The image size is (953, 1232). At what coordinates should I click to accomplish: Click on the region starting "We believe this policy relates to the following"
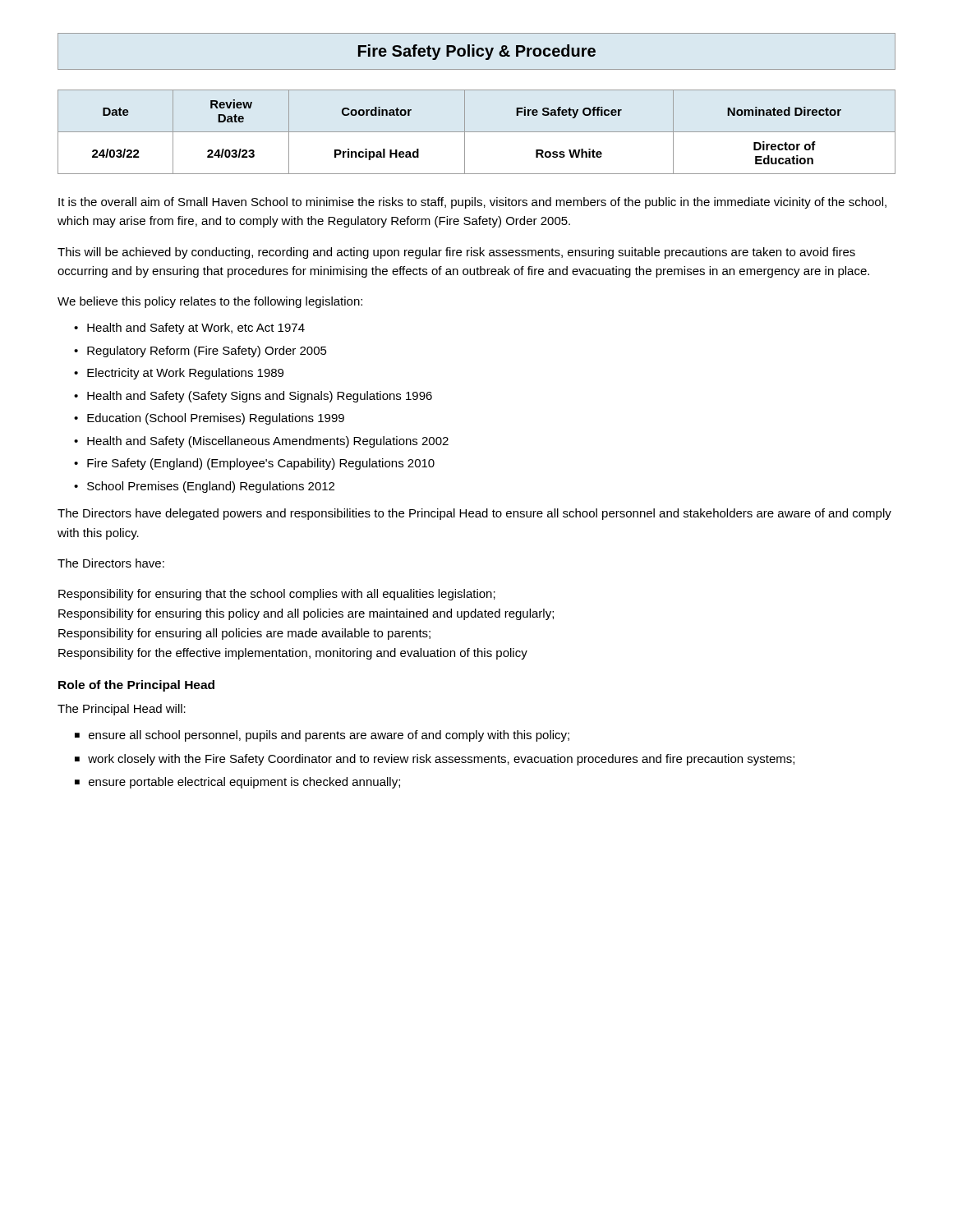tap(210, 301)
